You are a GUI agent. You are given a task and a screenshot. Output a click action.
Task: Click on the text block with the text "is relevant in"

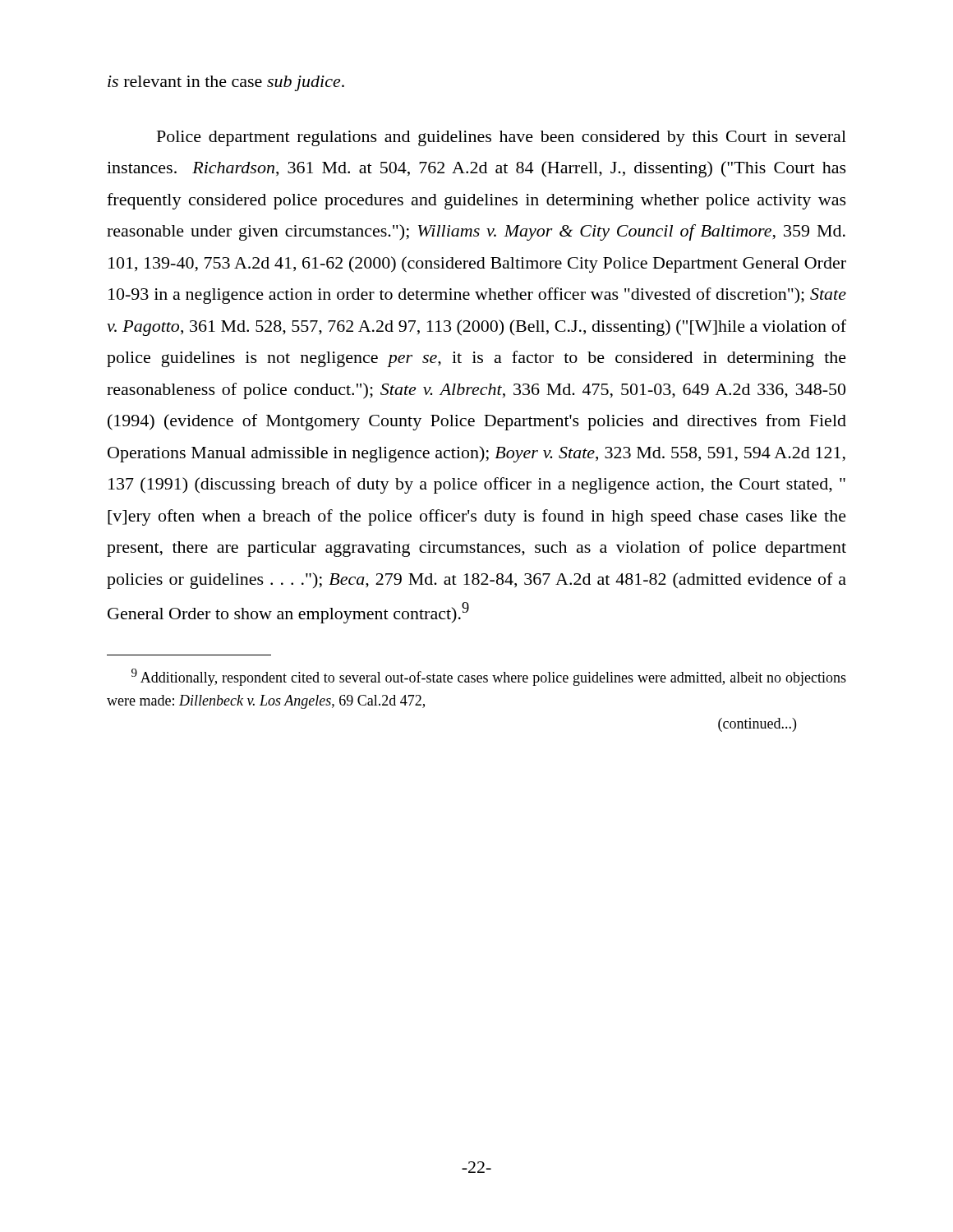tap(226, 81)
